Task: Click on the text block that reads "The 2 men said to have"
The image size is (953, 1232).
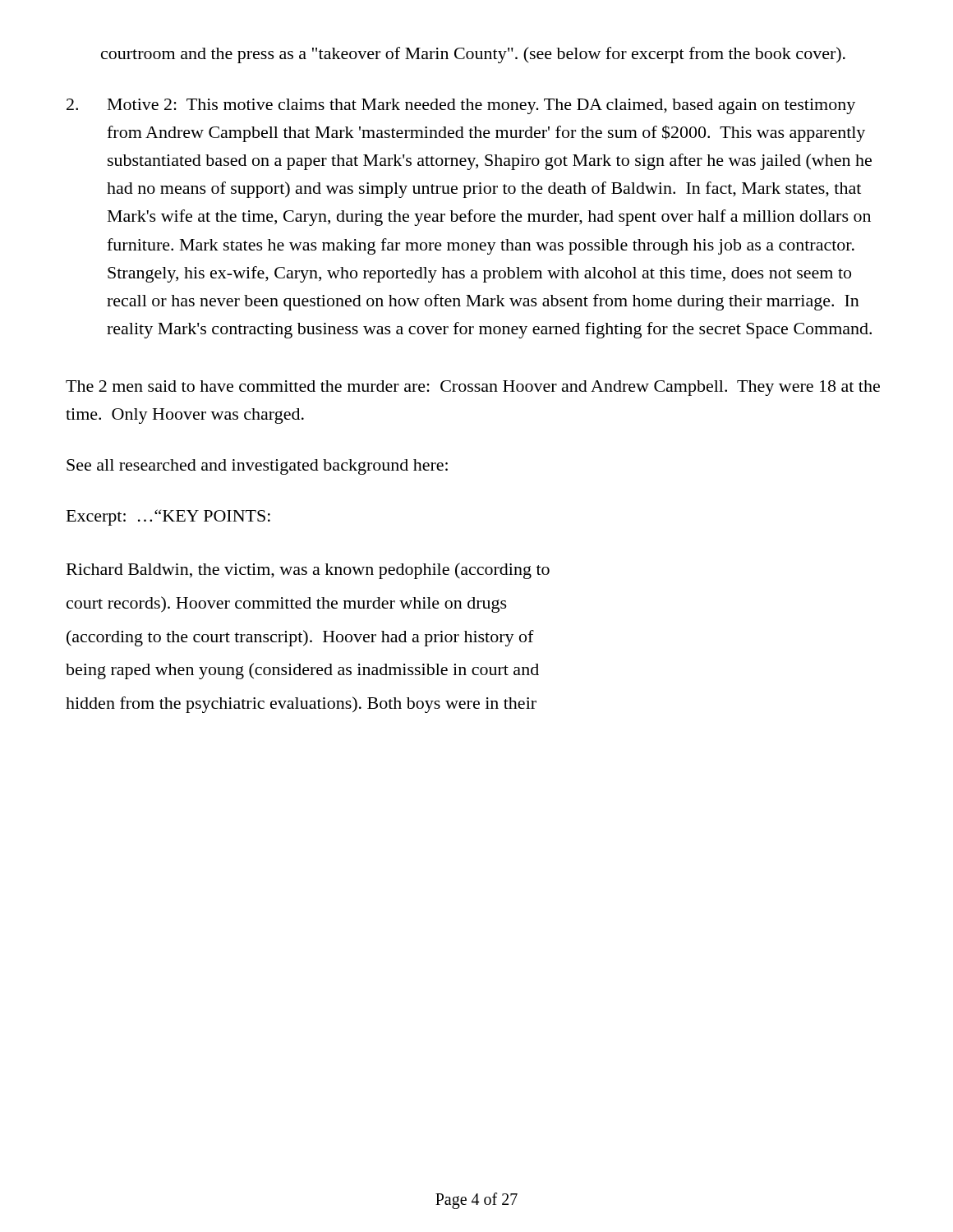Action: coord(473,400)
